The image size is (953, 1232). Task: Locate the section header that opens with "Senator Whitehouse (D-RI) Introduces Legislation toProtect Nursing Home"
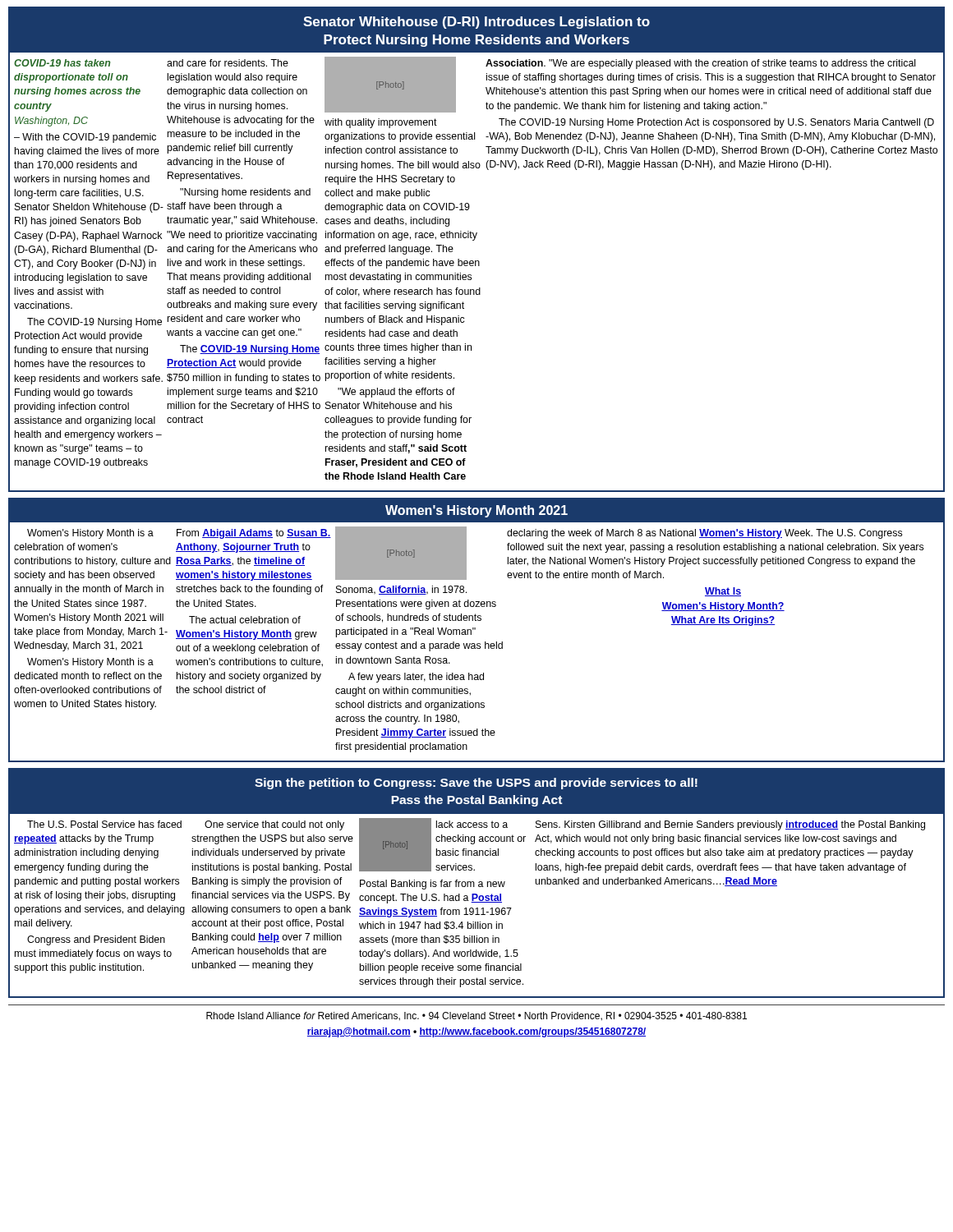pyautogui.click(x=476, y=249)
